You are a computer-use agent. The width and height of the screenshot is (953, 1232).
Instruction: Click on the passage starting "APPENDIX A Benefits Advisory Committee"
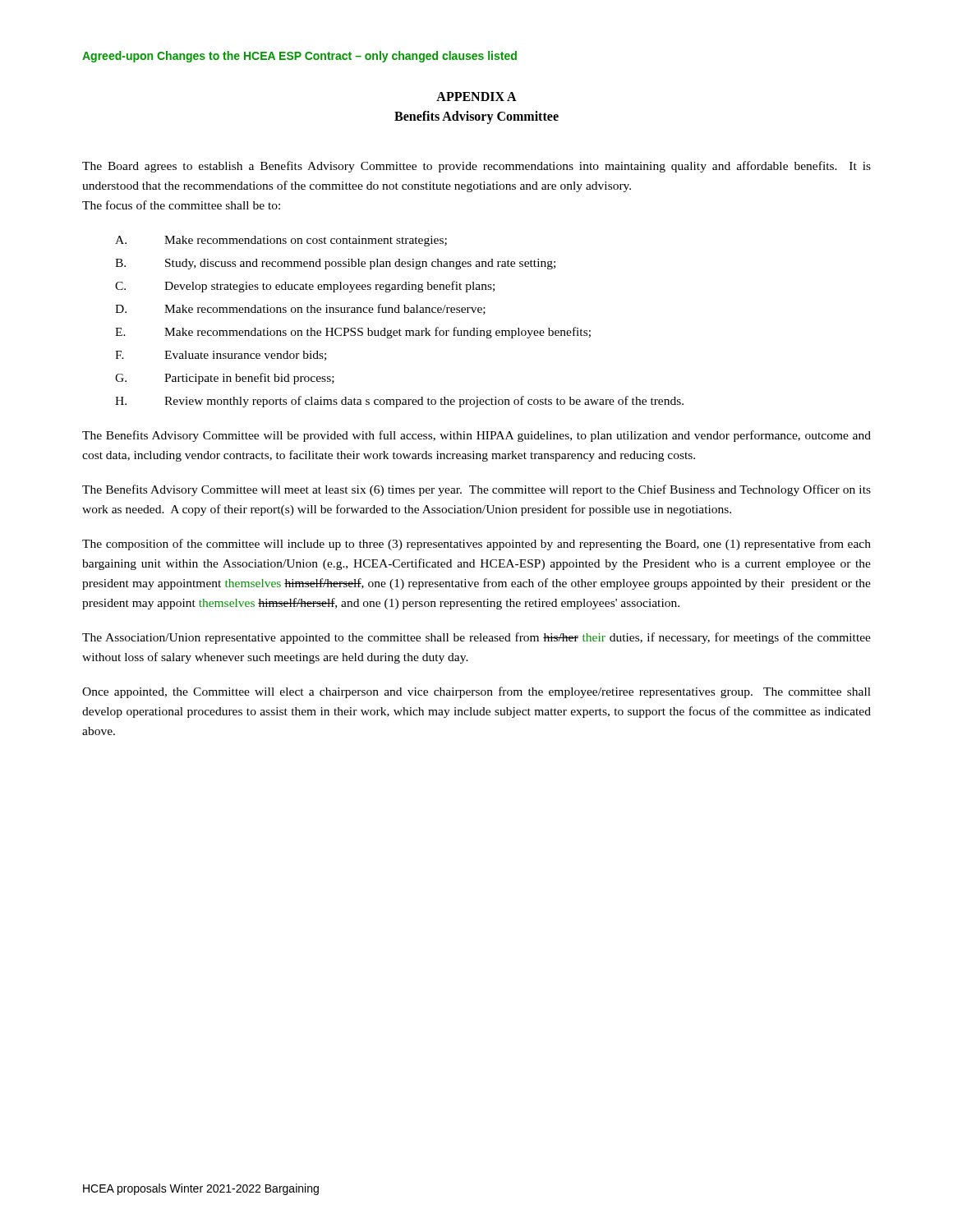click(x=476, y=107)
